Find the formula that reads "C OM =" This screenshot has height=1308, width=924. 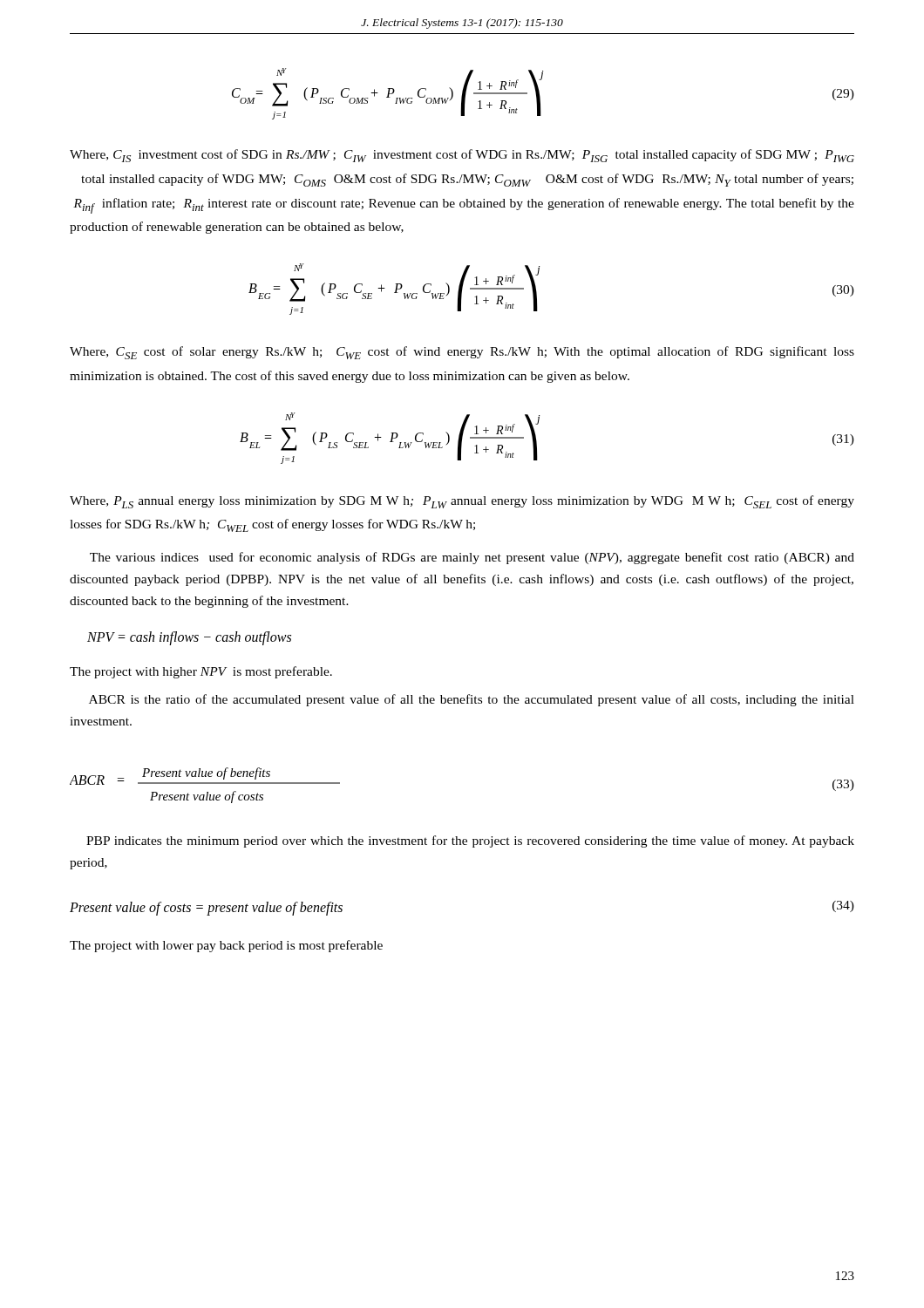click(543, 93)
